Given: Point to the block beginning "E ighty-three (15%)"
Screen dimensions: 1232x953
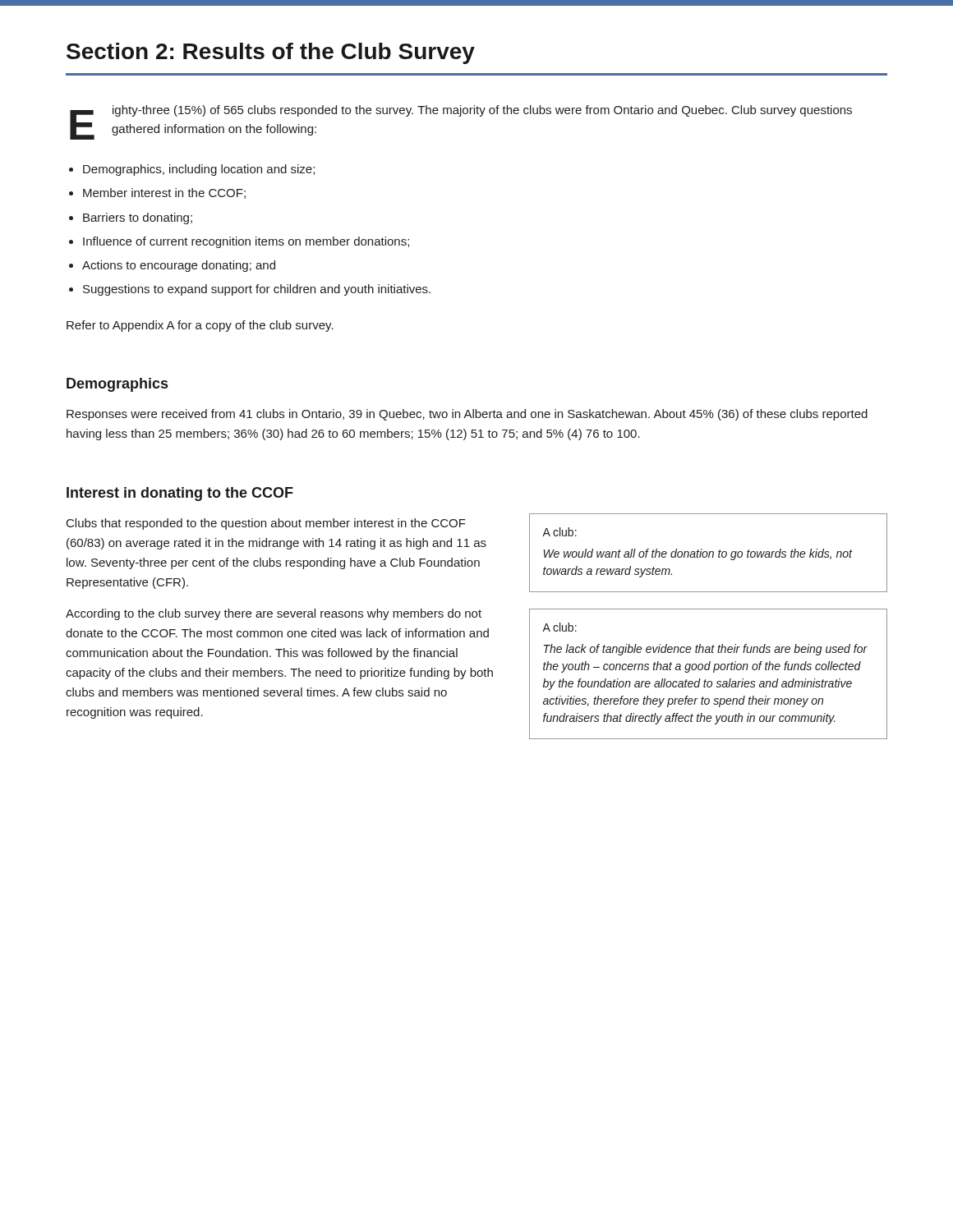Looking at the screenshot, I should click(x=476, y=122).
